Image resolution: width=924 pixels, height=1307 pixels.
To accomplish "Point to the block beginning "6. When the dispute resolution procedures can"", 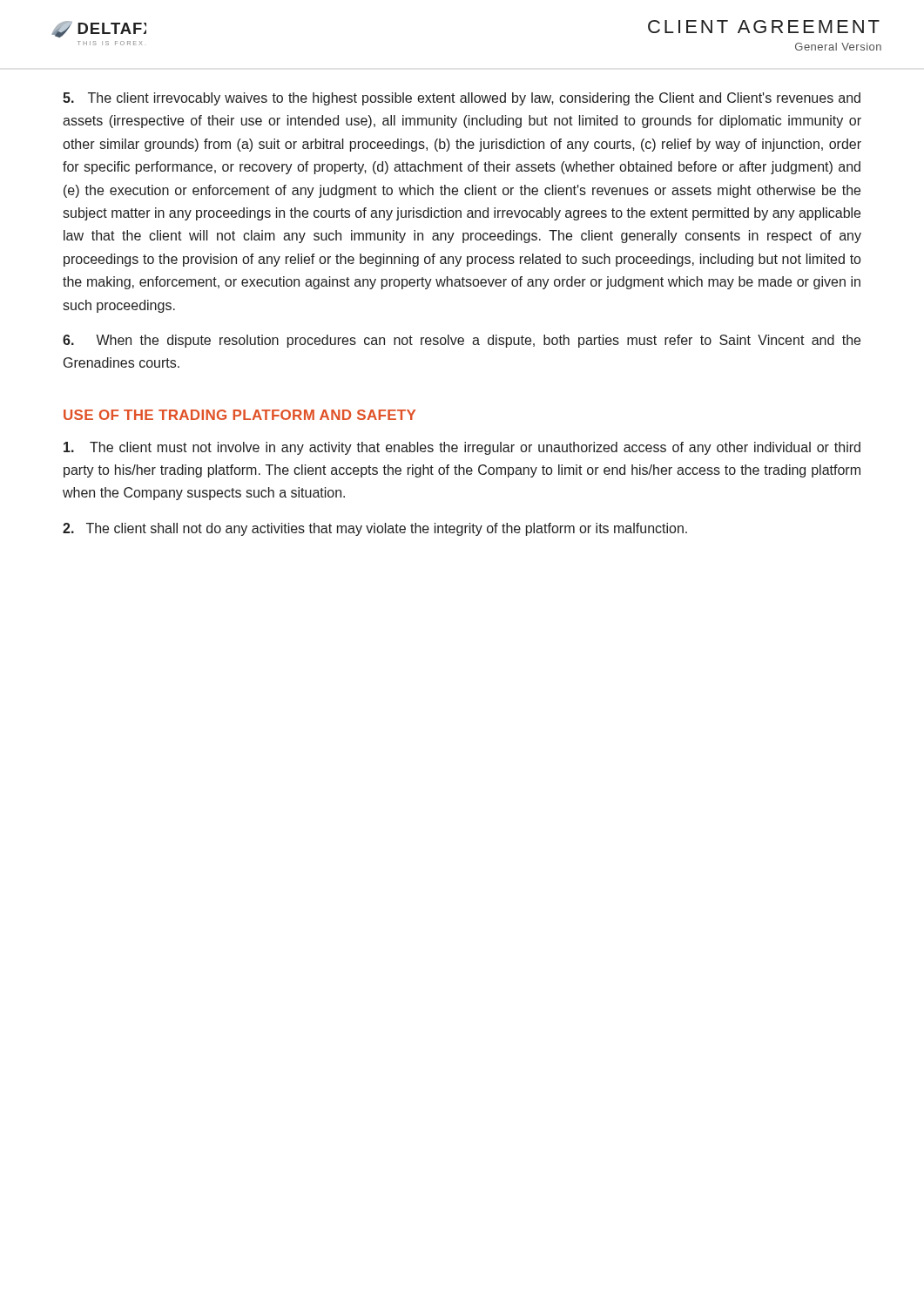I will [x=462, y=352].
